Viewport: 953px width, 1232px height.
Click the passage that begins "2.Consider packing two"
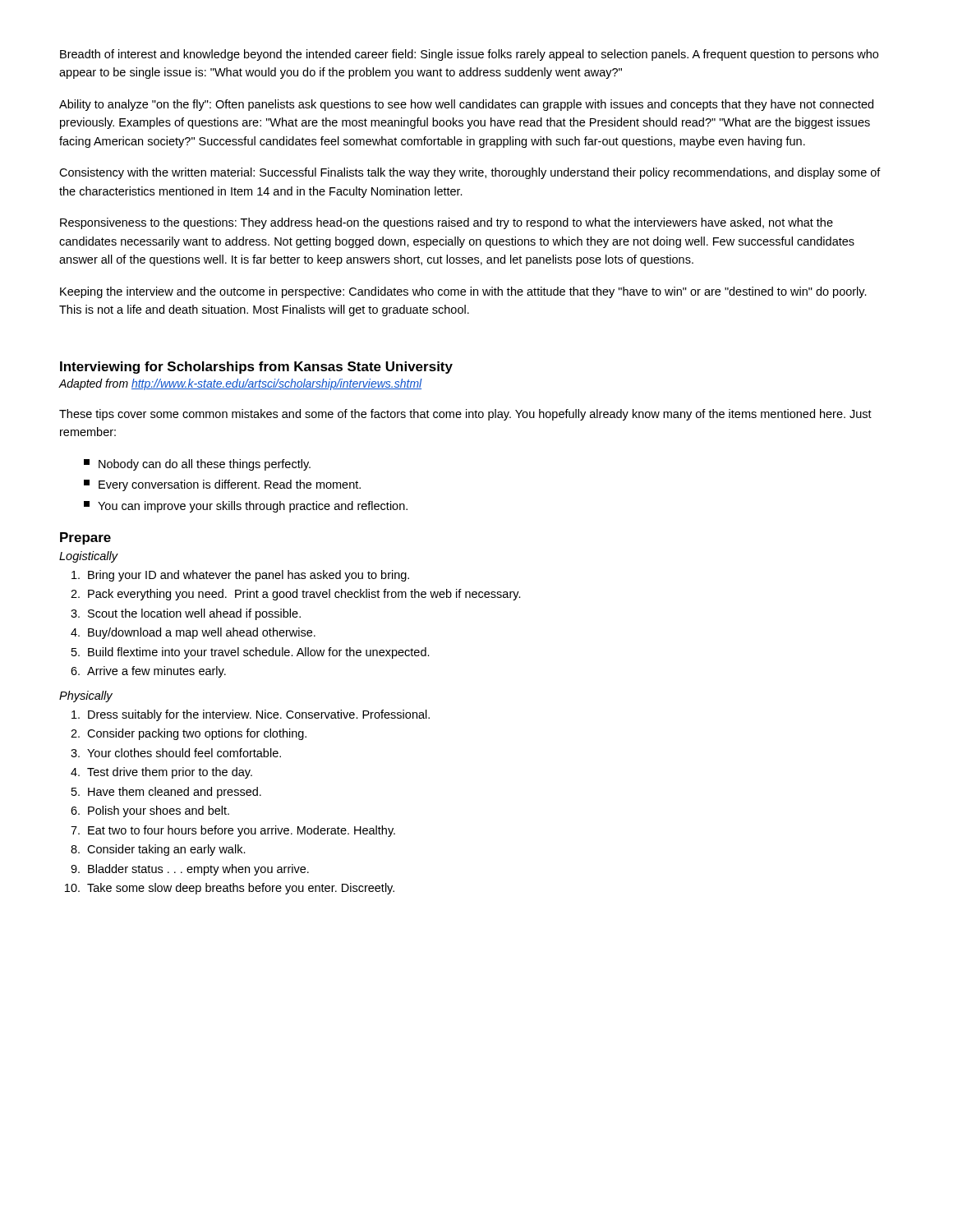(183, 734)
